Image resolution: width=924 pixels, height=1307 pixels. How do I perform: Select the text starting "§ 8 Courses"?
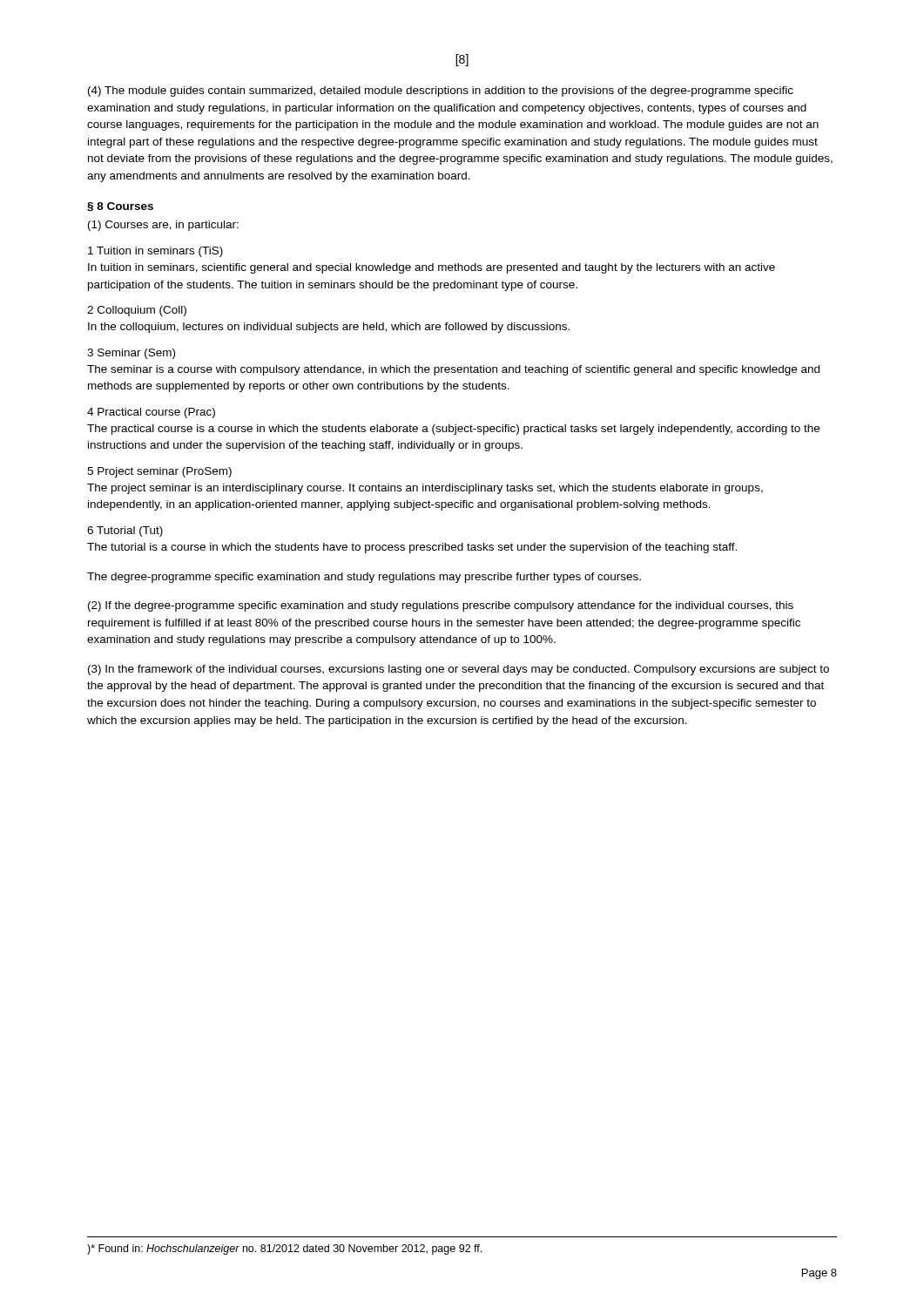pos(120,206)
